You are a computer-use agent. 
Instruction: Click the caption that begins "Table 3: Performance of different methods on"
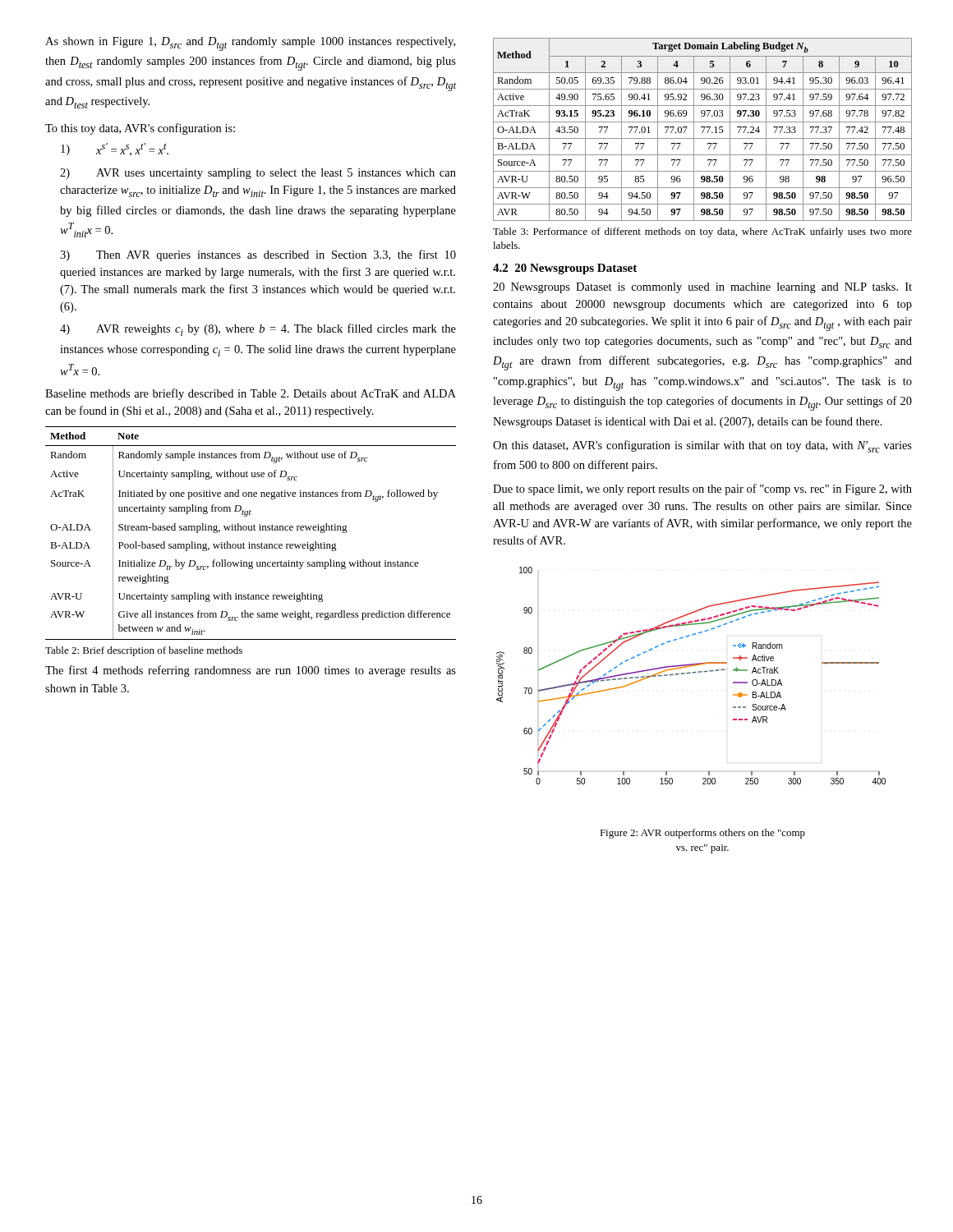(702, 238)
